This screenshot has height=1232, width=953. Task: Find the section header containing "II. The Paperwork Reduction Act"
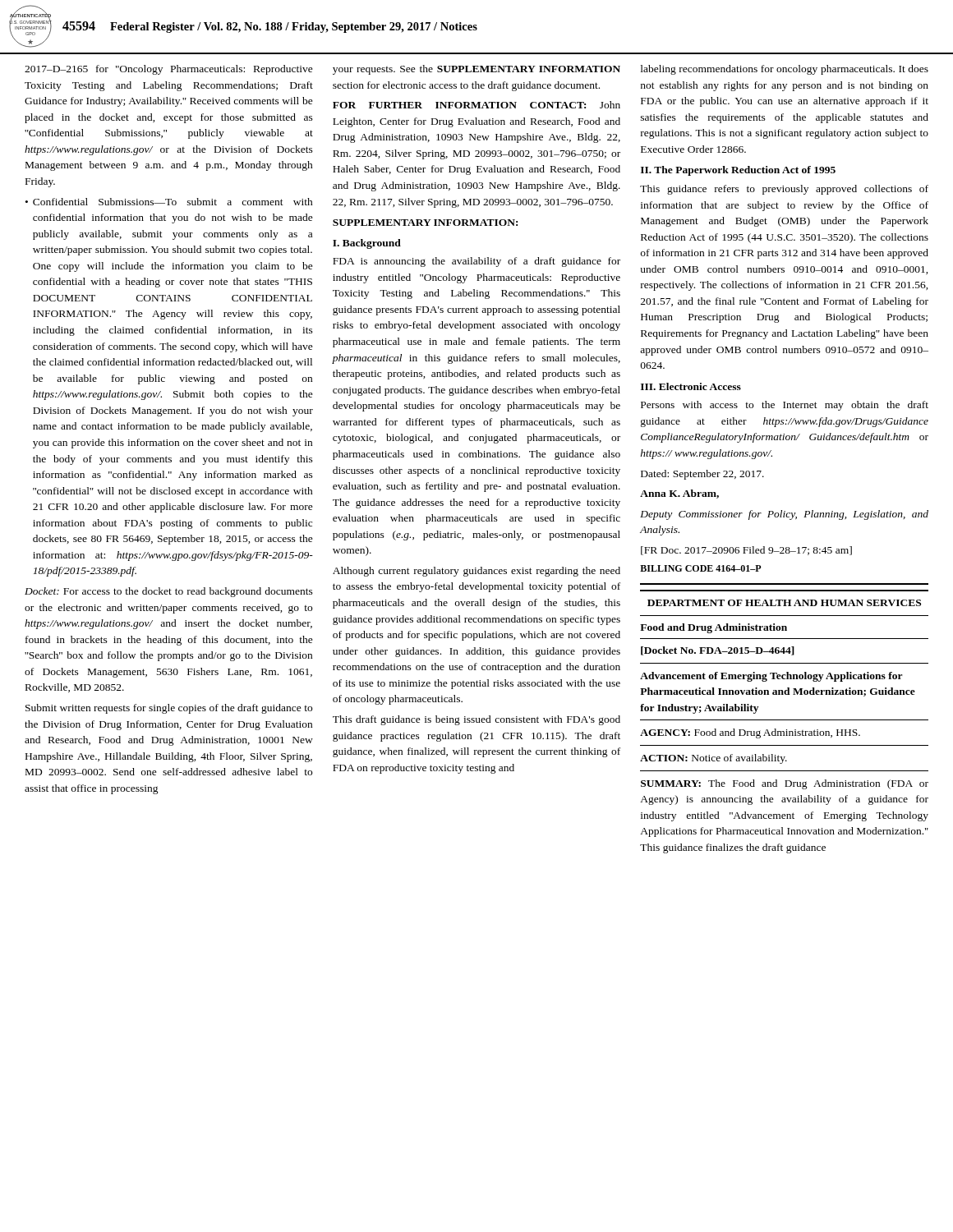[x=784, y=170]
